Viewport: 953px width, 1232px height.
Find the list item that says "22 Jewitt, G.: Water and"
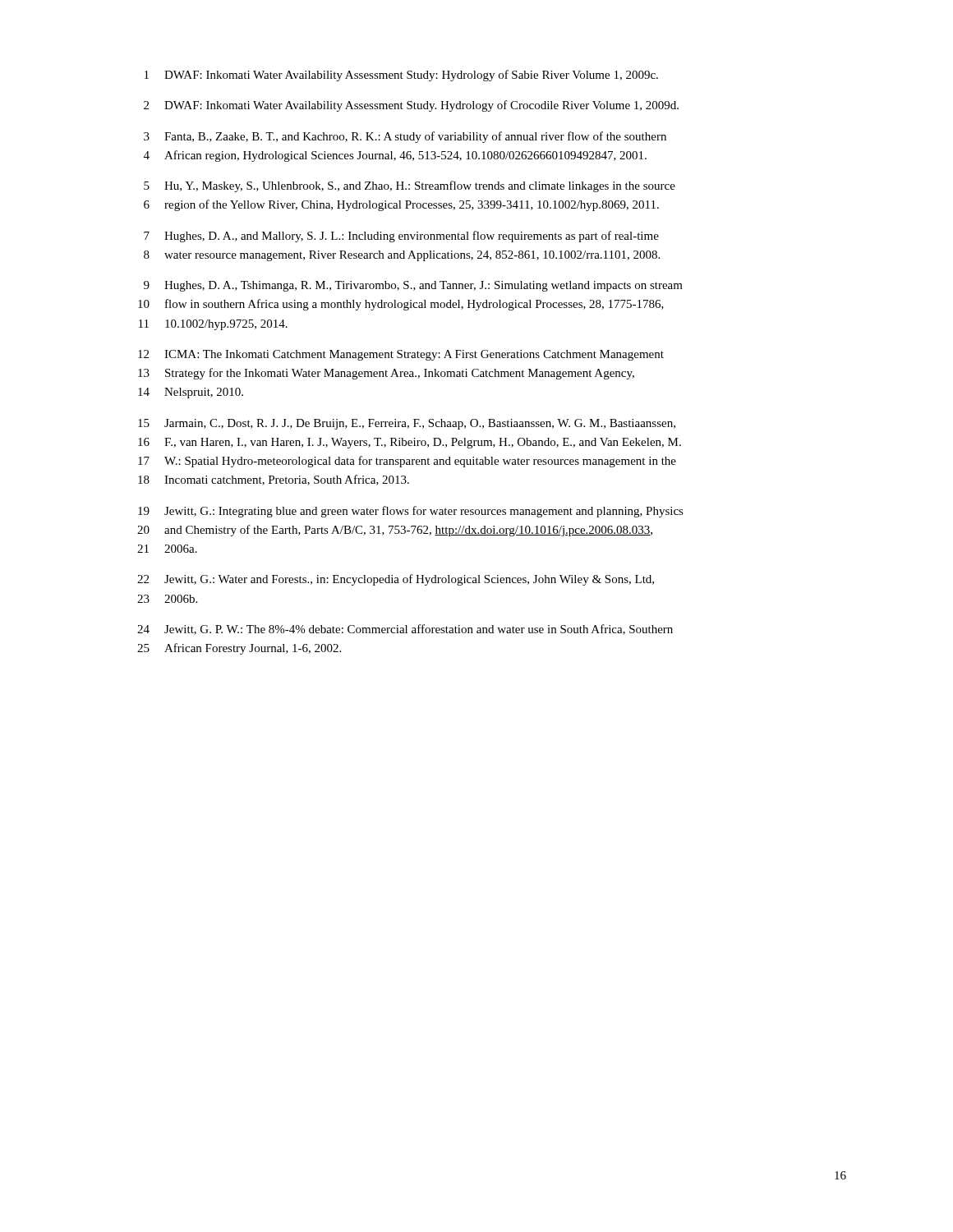click(476, 589)
